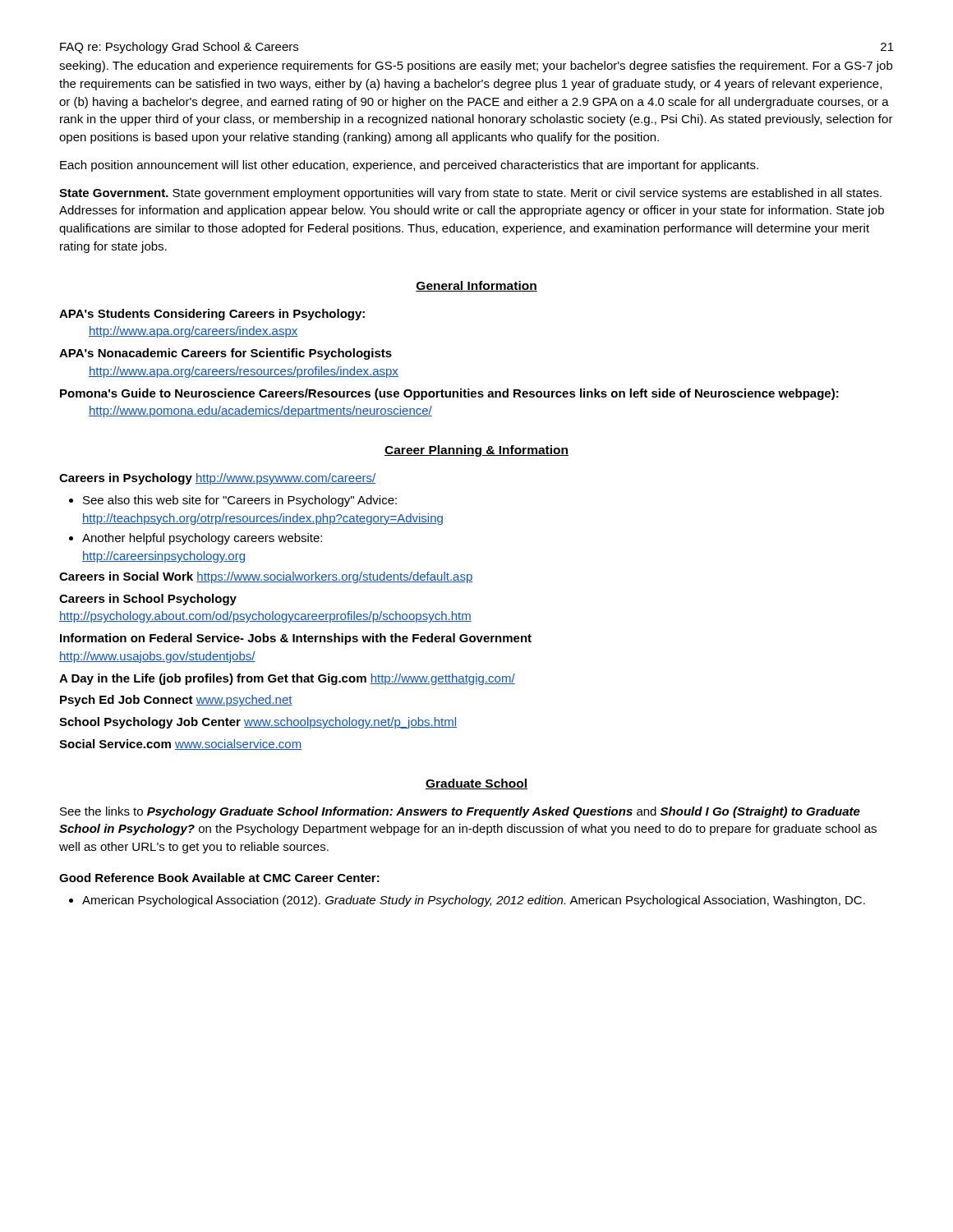The width and height of the screenshot is (953, 1232).
Task: Find the text with the text "Careers in Psychology http://www.psywww.com/careers/"
Action: (x=217, y=478)
